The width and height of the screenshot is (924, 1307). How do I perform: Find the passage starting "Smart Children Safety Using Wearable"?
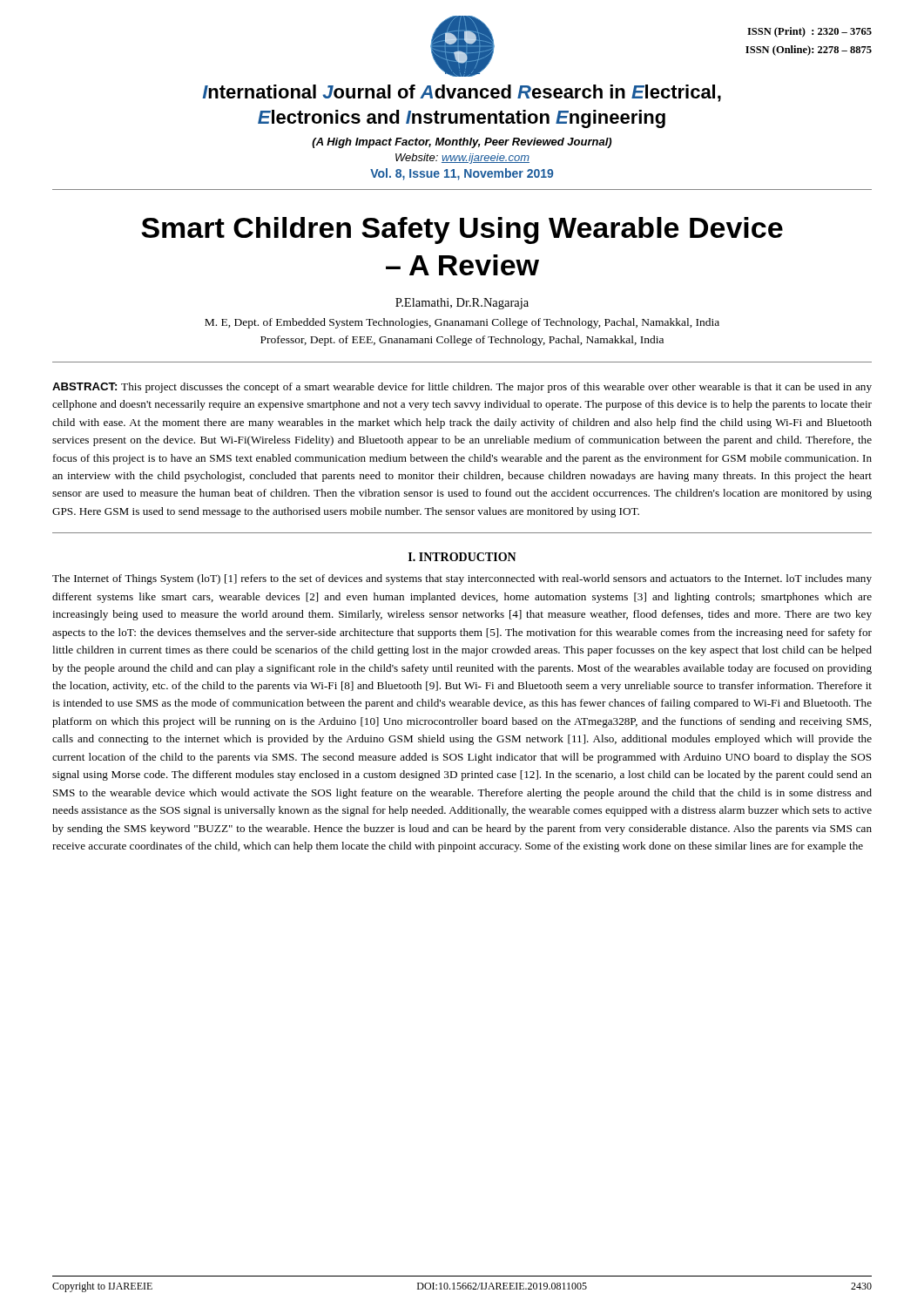(462, 246)
